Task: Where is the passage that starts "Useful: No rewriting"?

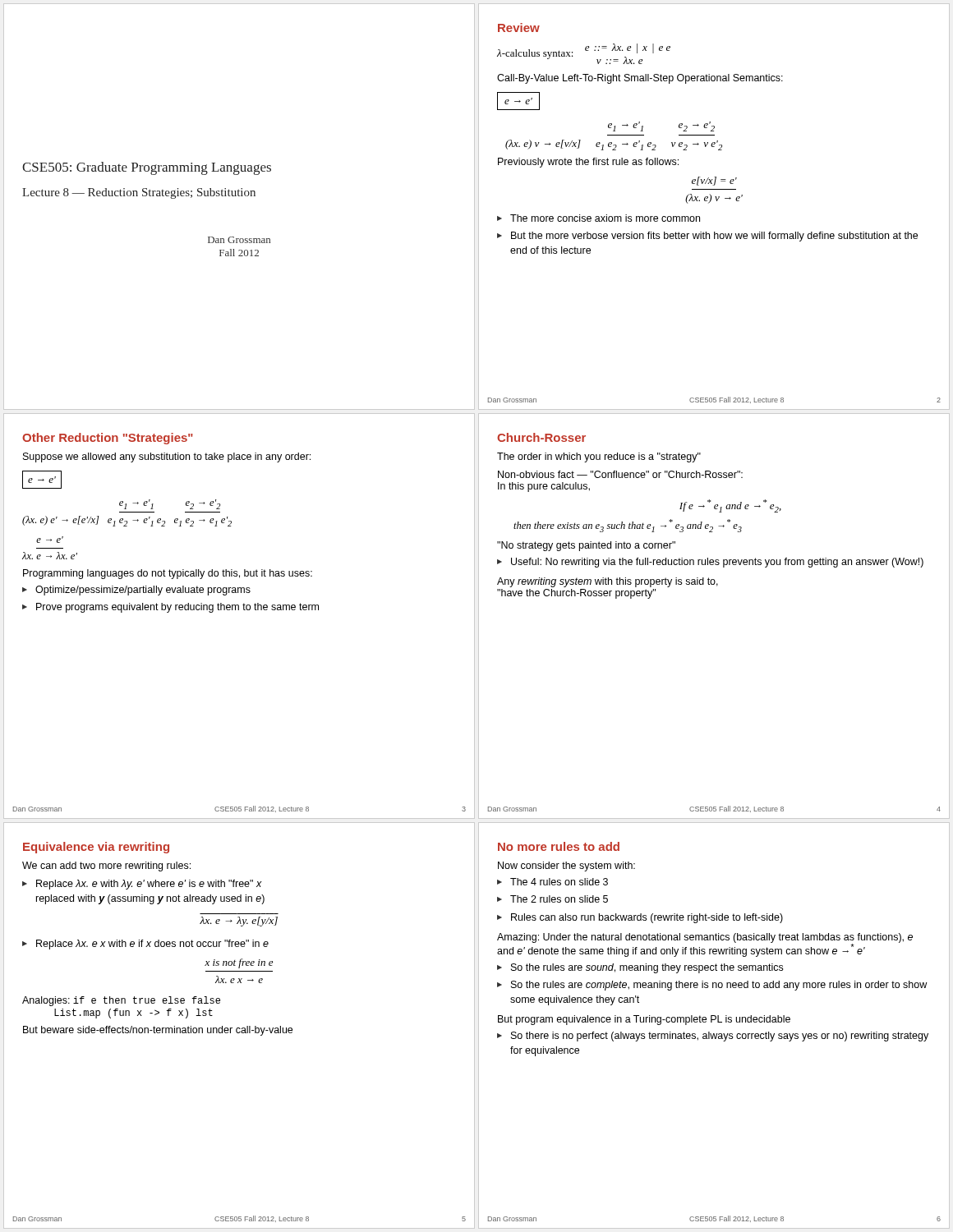Action: 717,562
